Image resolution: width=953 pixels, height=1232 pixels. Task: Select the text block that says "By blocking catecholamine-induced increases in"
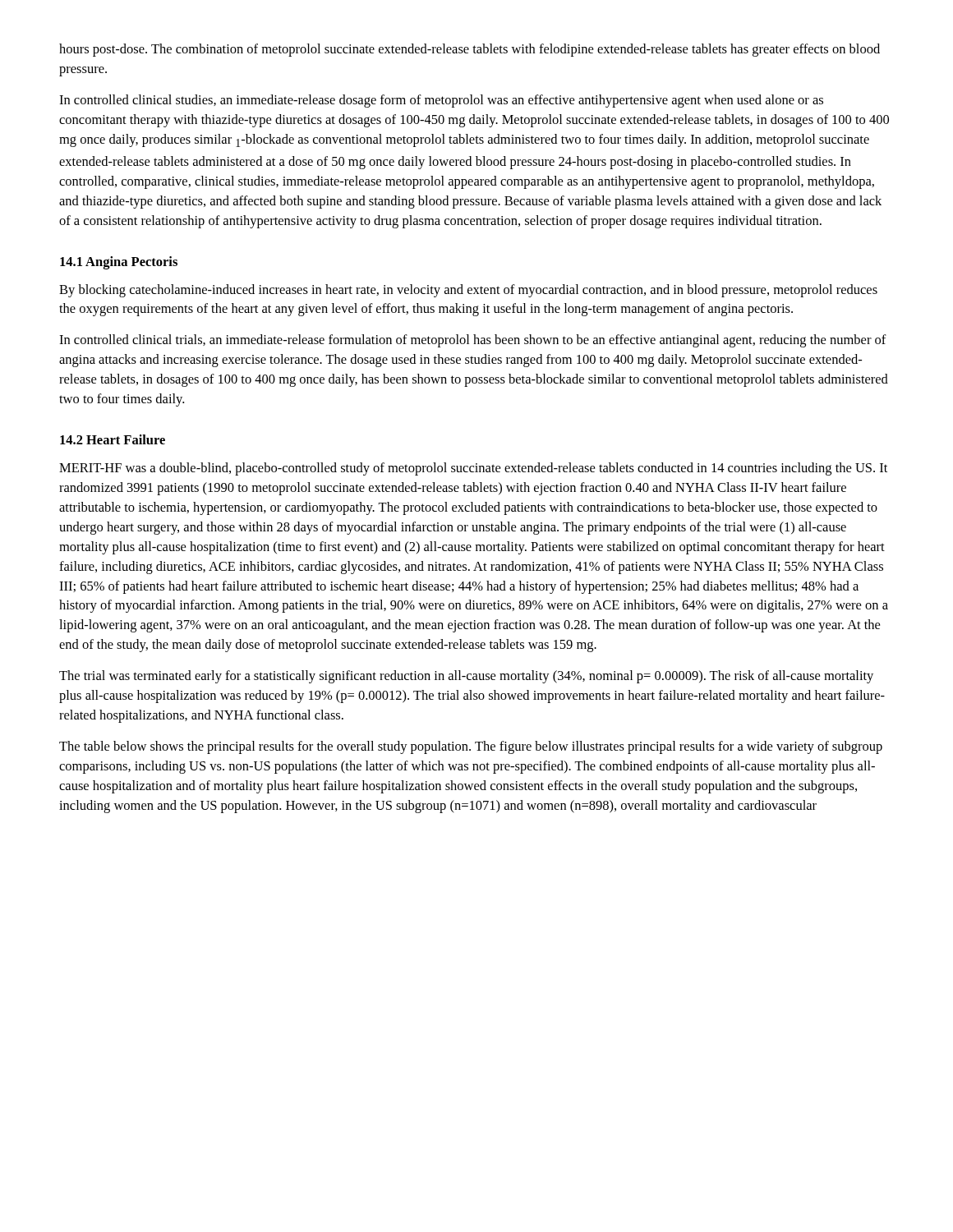pyautogui.click(x=468, y=299)
